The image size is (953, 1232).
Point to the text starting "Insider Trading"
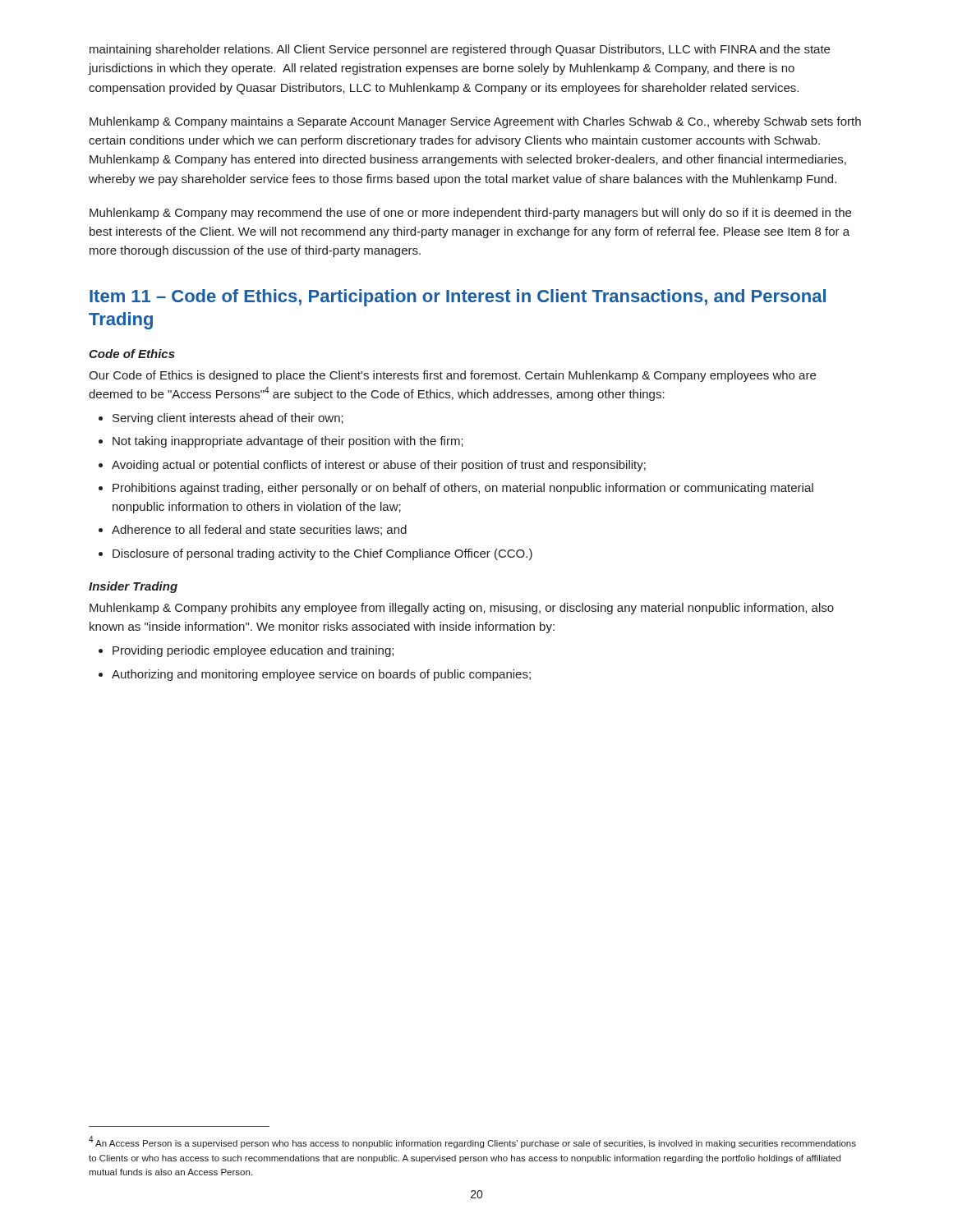[133, 586]
